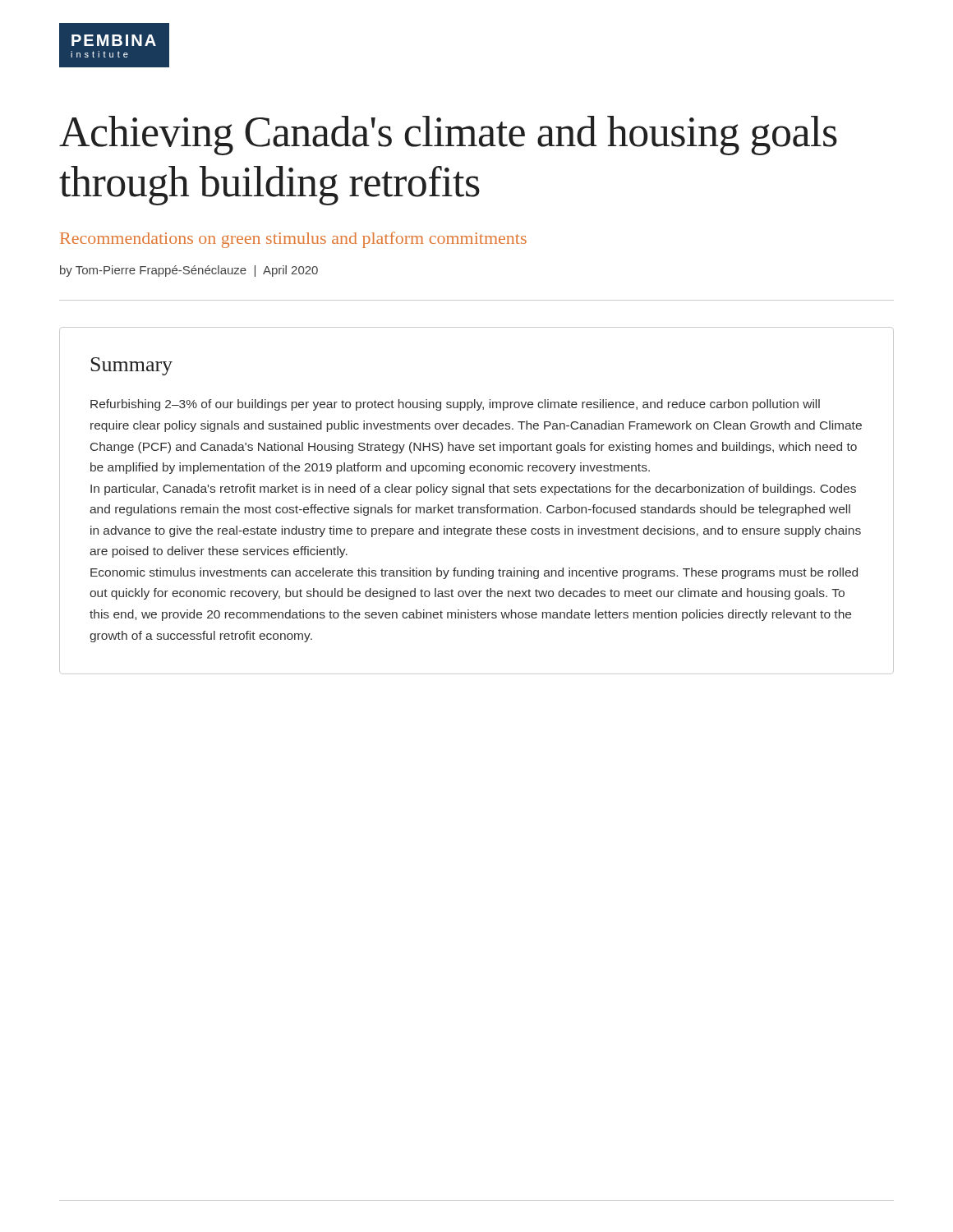Screen dimensions: 1232x953
Task: Select the logo
Action: point(114,45)
